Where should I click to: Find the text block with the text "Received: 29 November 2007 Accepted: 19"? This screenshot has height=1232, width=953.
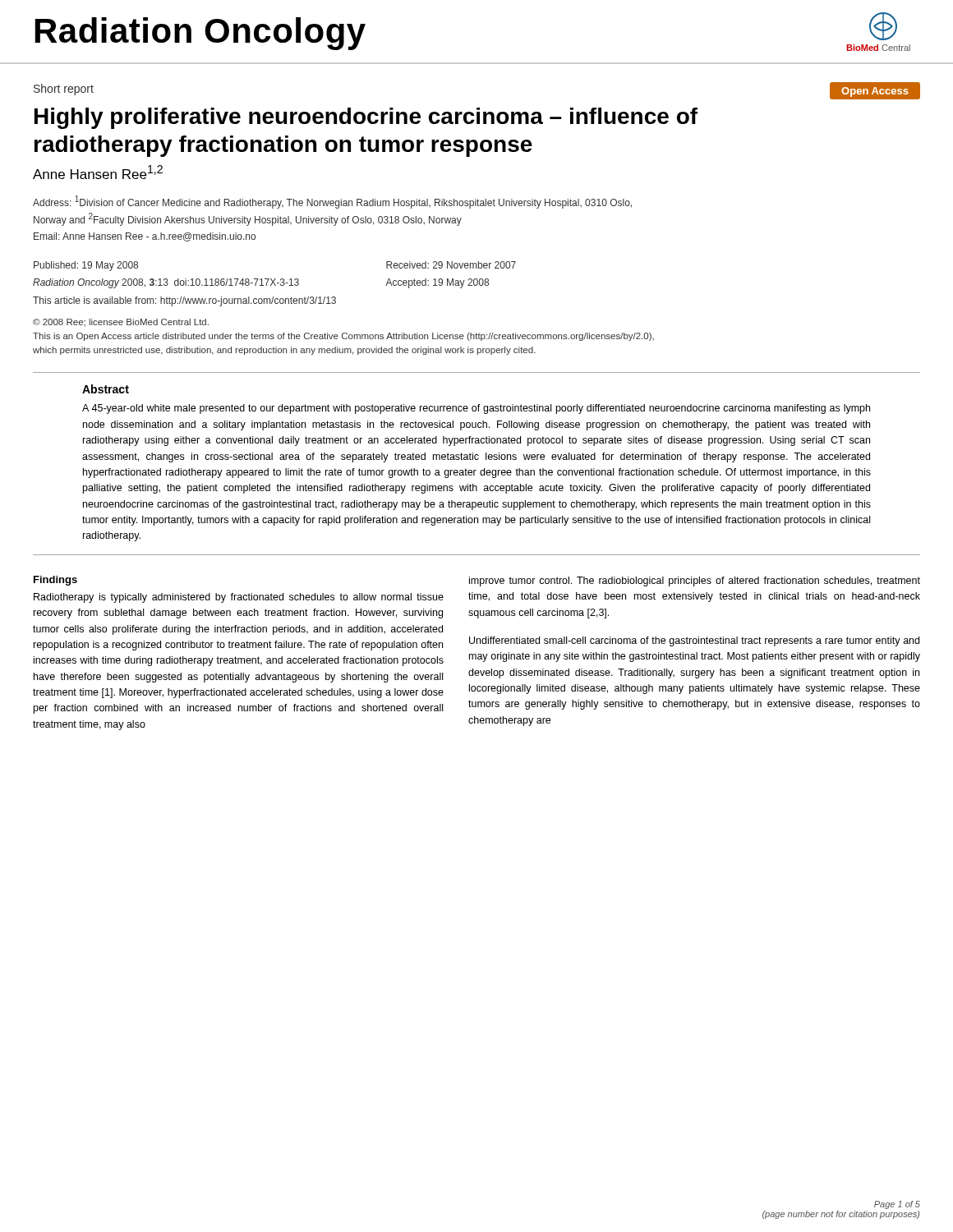pos(451,274)
